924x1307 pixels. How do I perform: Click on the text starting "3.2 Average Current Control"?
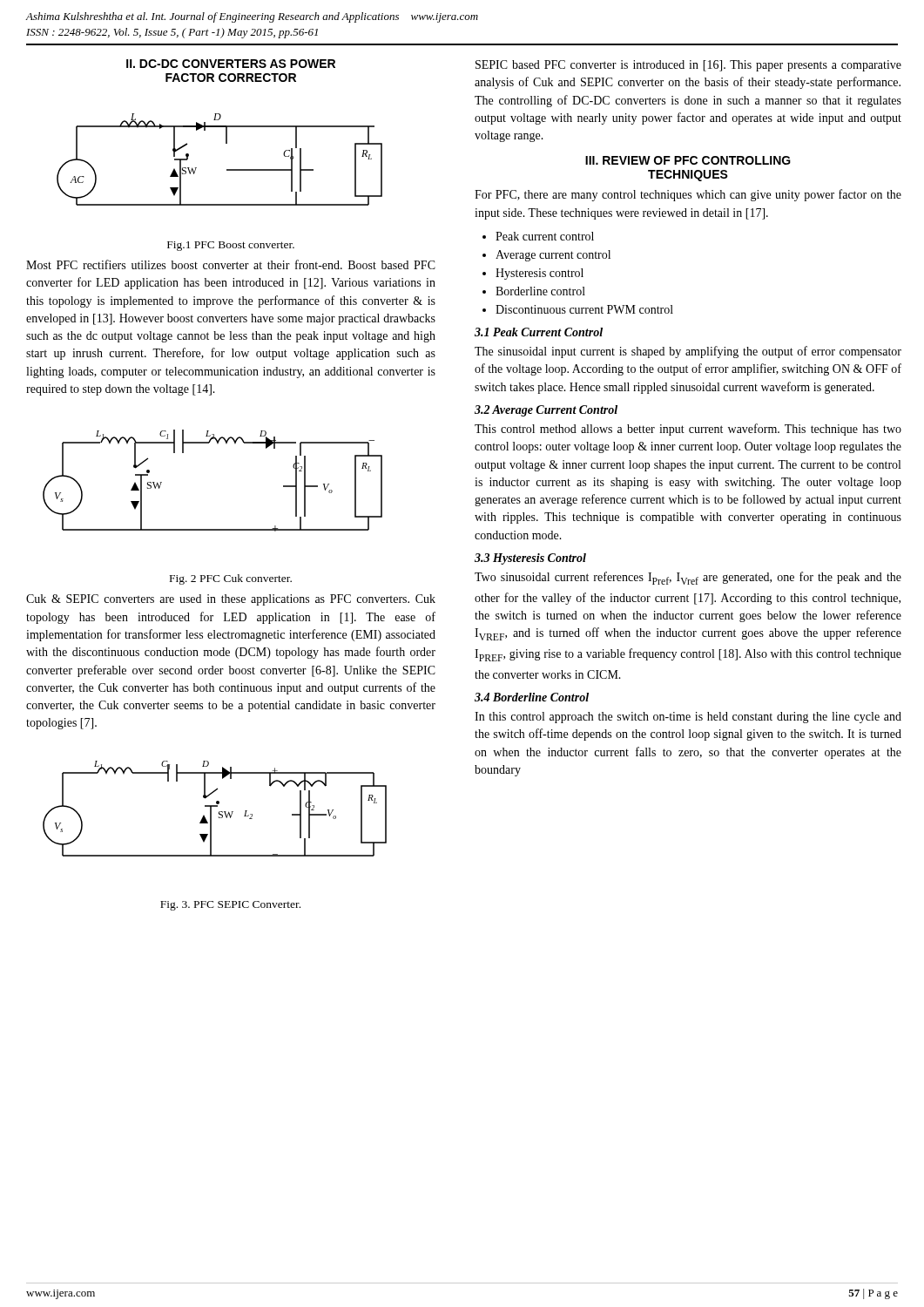point(546,410)
